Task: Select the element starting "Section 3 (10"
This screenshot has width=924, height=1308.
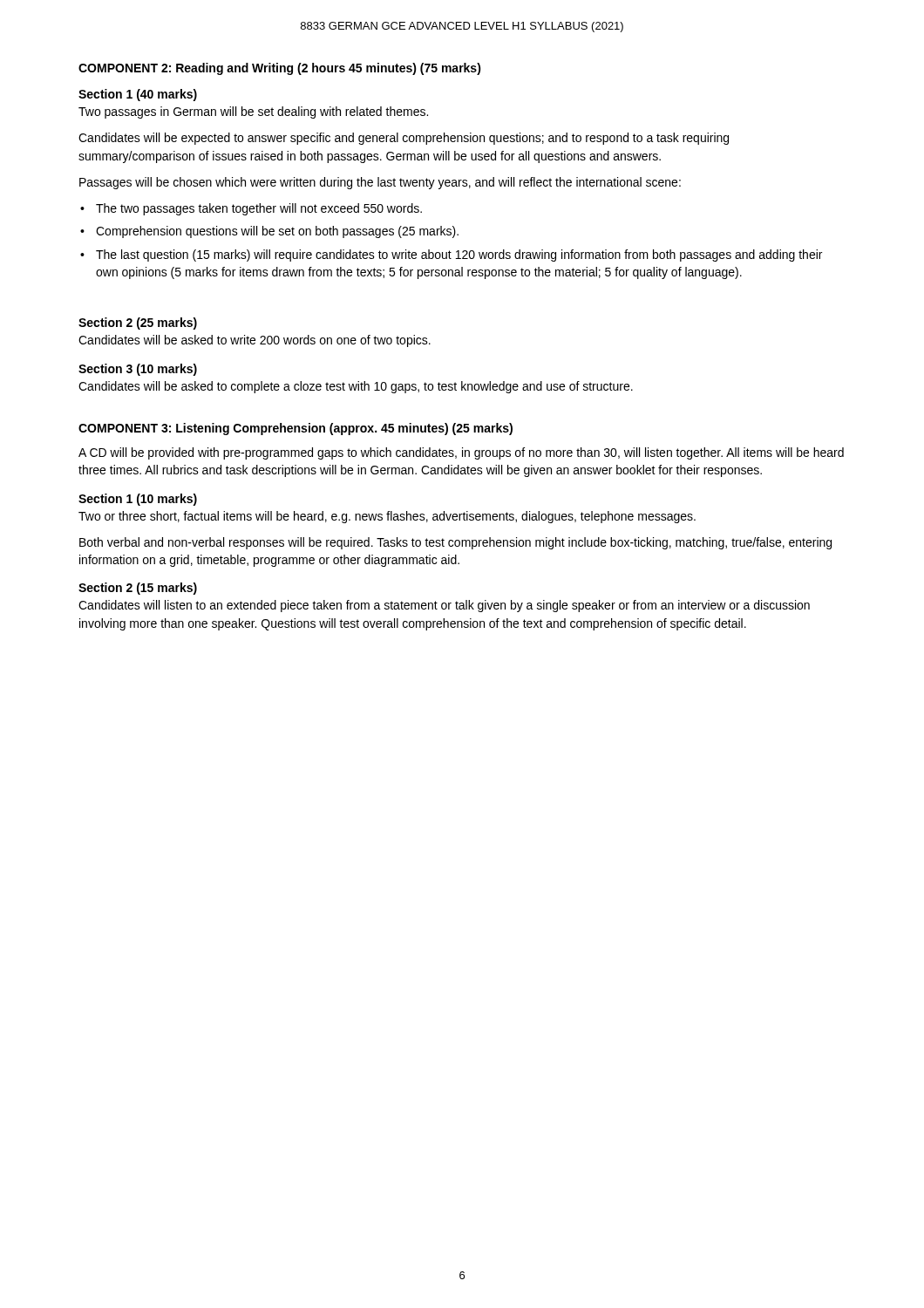Action: pos(138,369)
